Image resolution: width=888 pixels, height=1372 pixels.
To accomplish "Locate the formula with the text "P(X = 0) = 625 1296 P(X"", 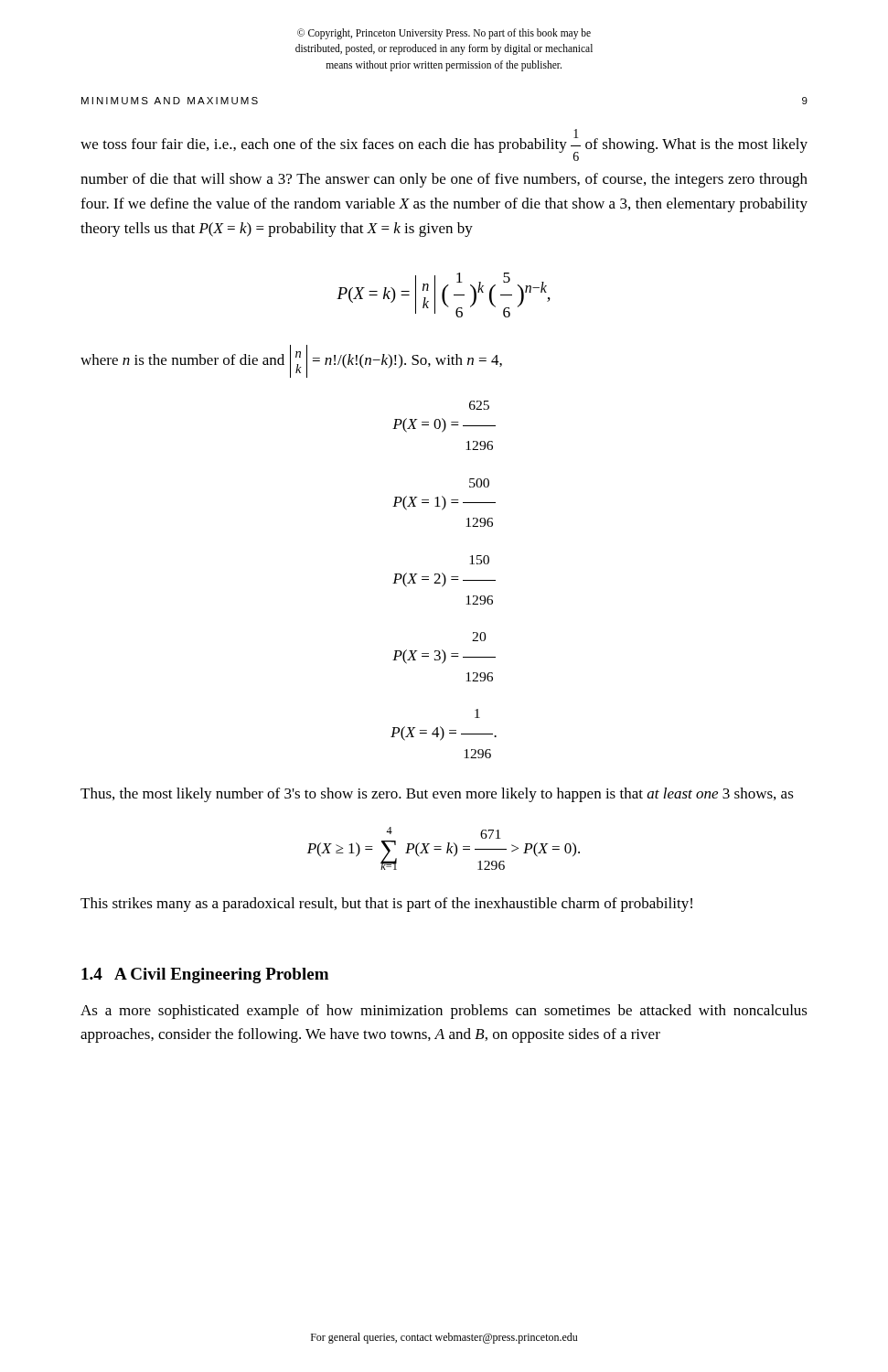I will [x=444, y=580].
